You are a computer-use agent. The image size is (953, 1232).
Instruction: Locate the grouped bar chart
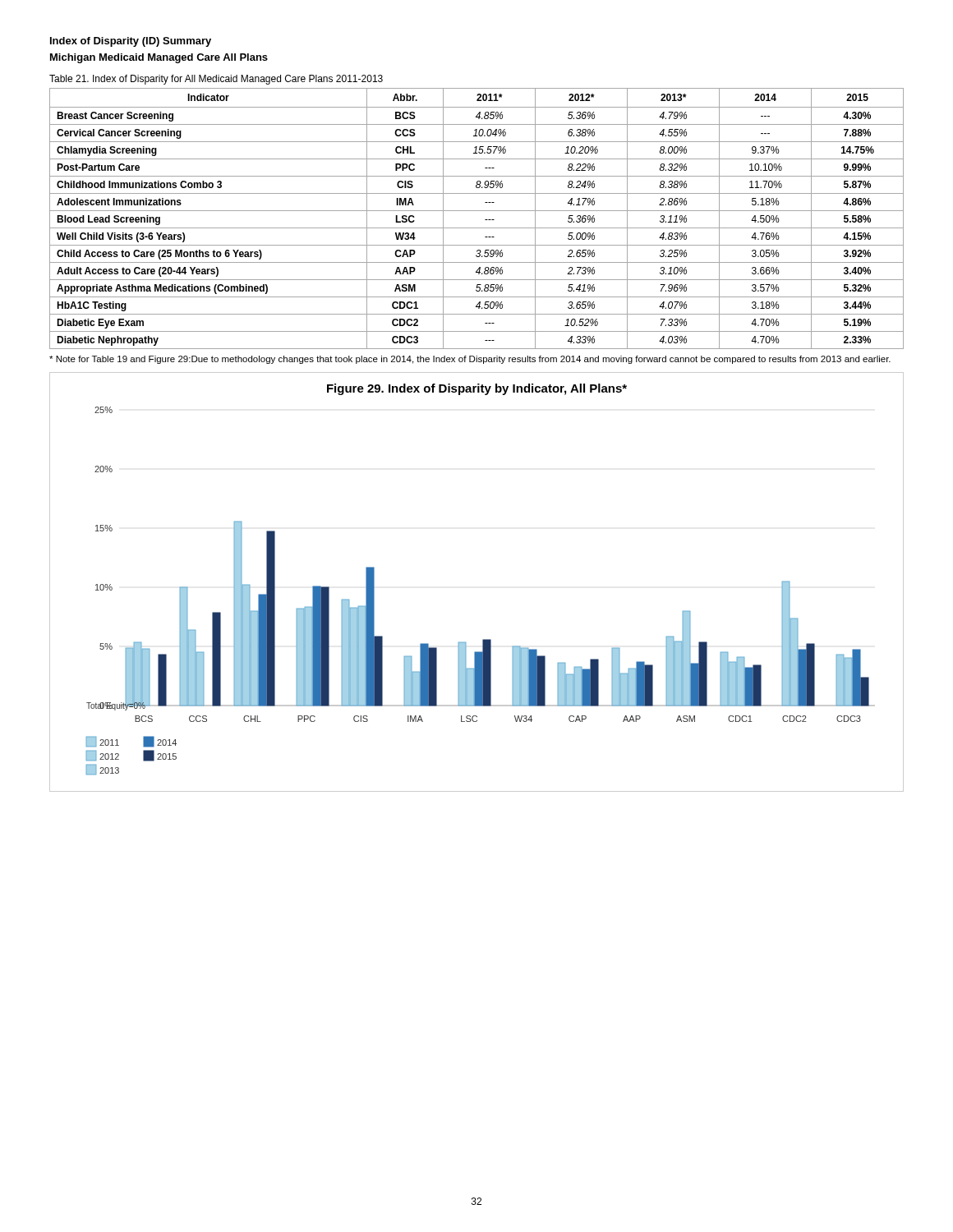point(476,582)
